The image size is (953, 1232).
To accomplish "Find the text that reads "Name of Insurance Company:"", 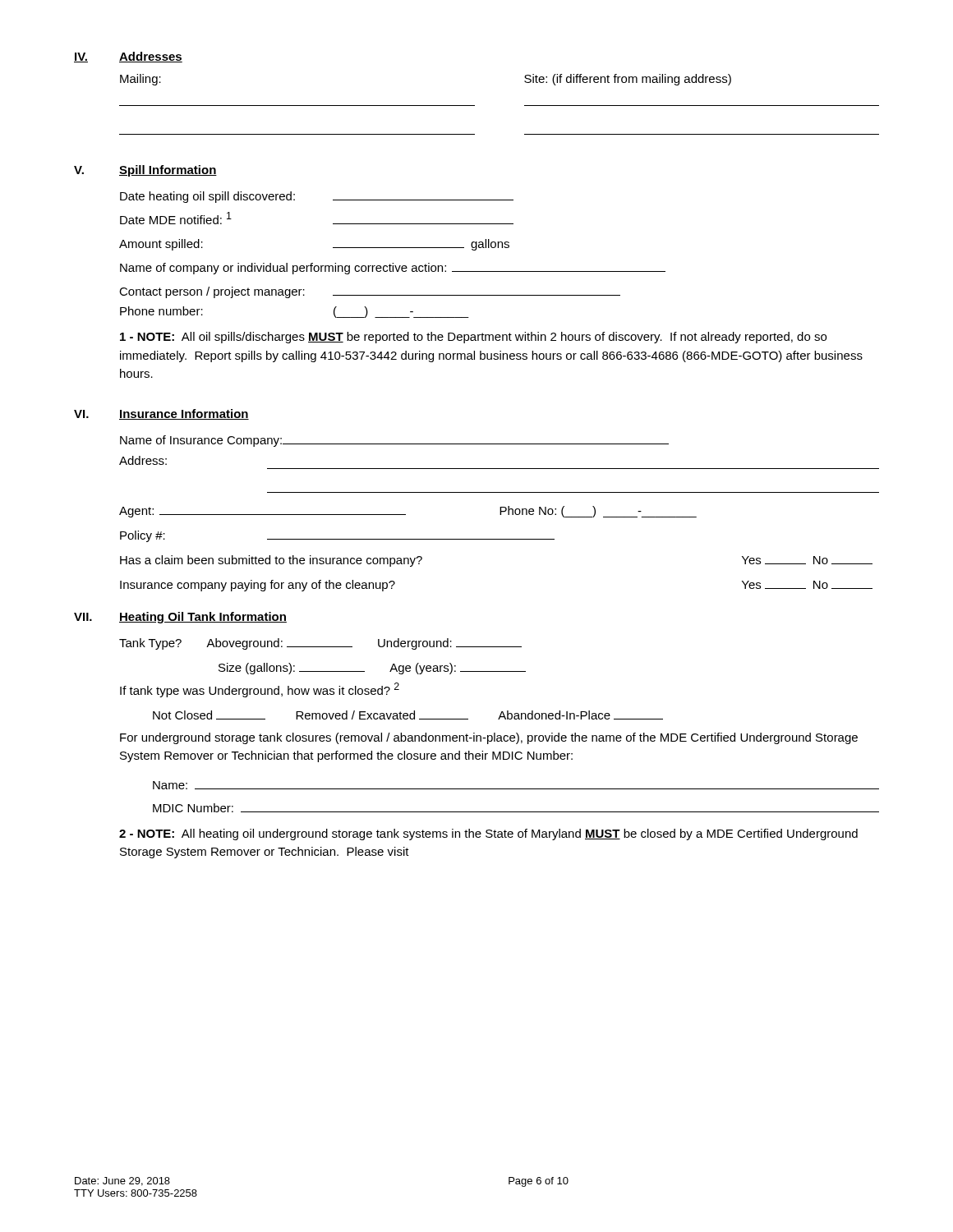I will point(394,437).
